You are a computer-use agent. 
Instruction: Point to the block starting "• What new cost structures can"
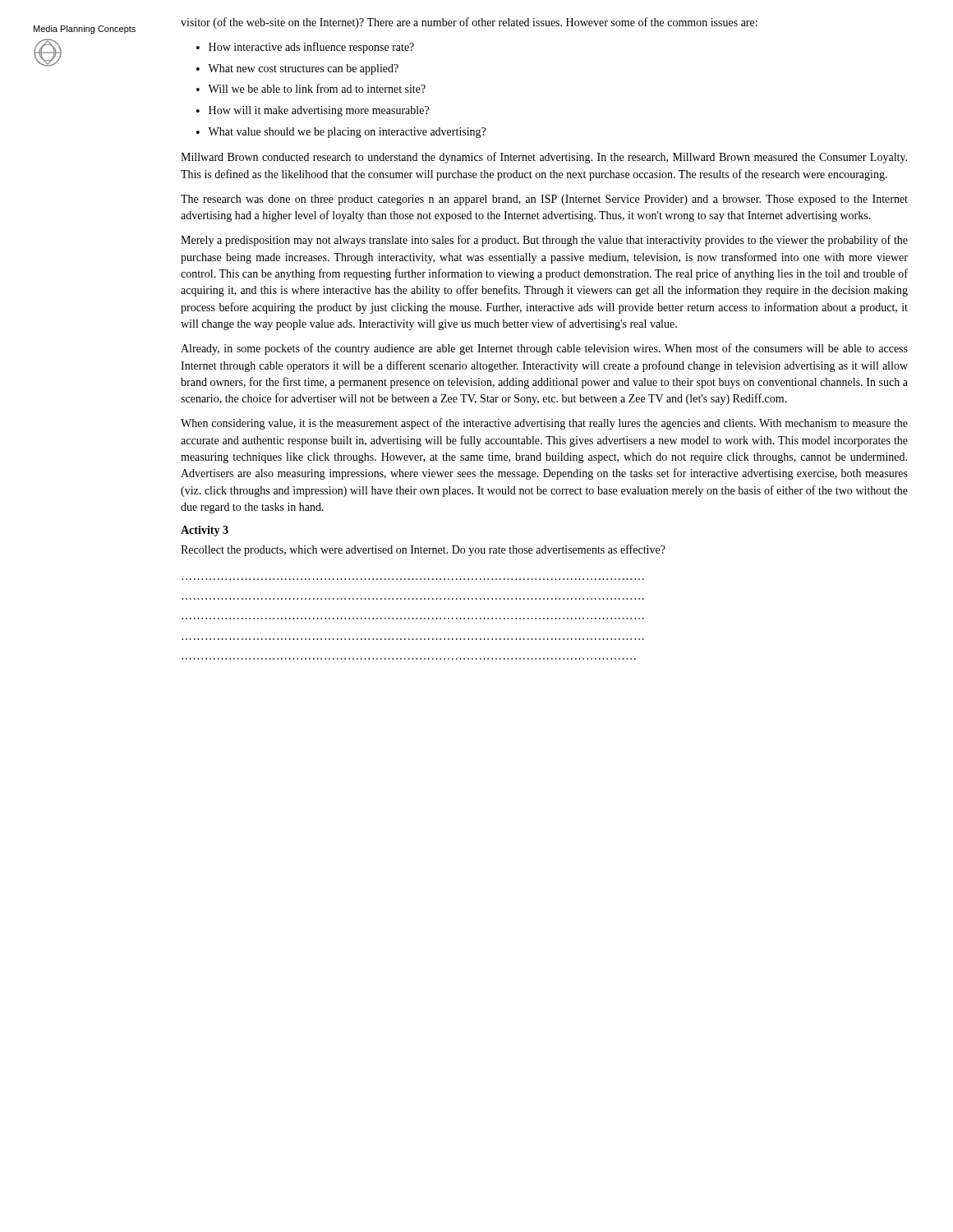(297, 70)
